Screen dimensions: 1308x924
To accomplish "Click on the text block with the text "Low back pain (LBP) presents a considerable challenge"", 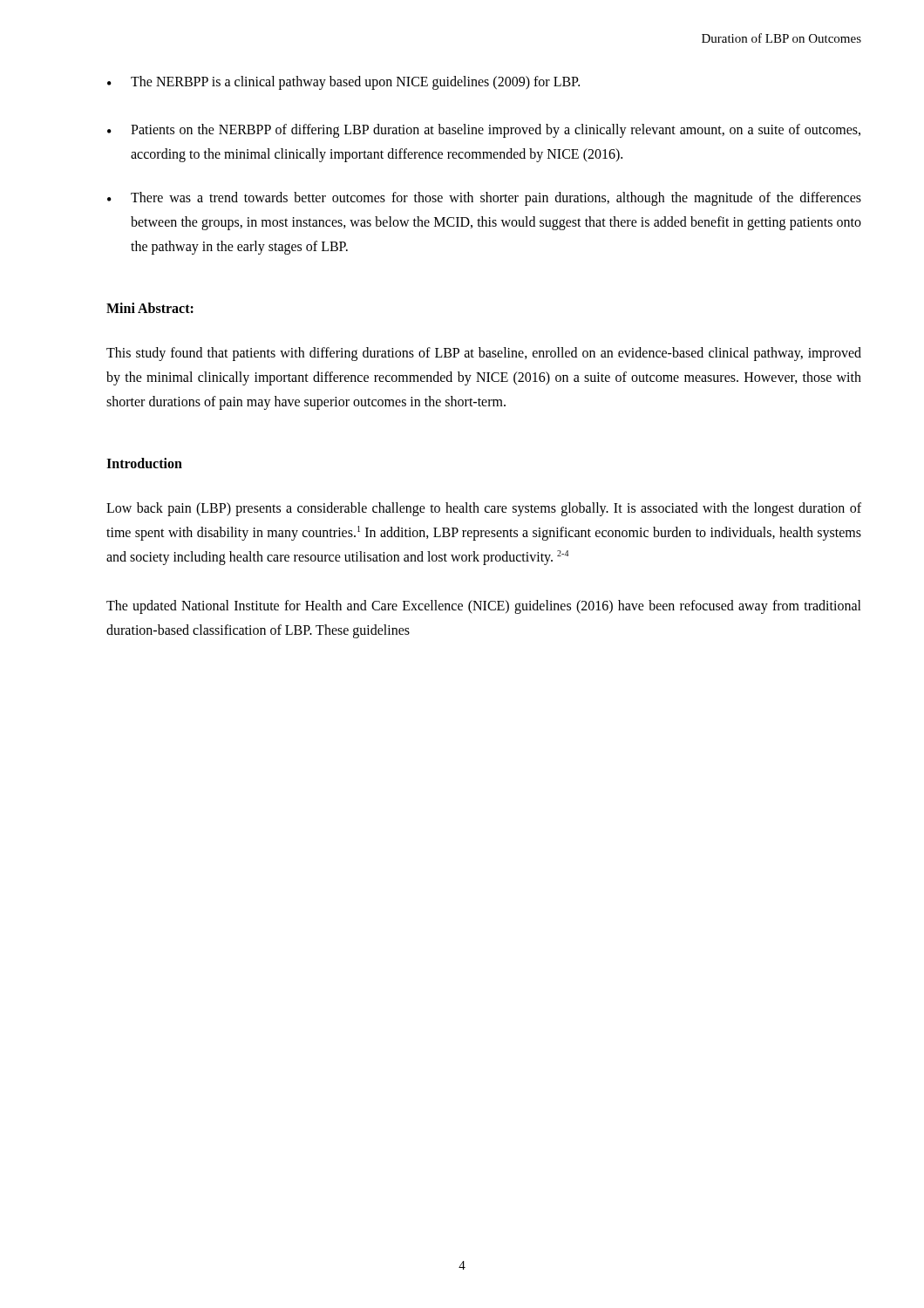I will click(x=484, y=532).
